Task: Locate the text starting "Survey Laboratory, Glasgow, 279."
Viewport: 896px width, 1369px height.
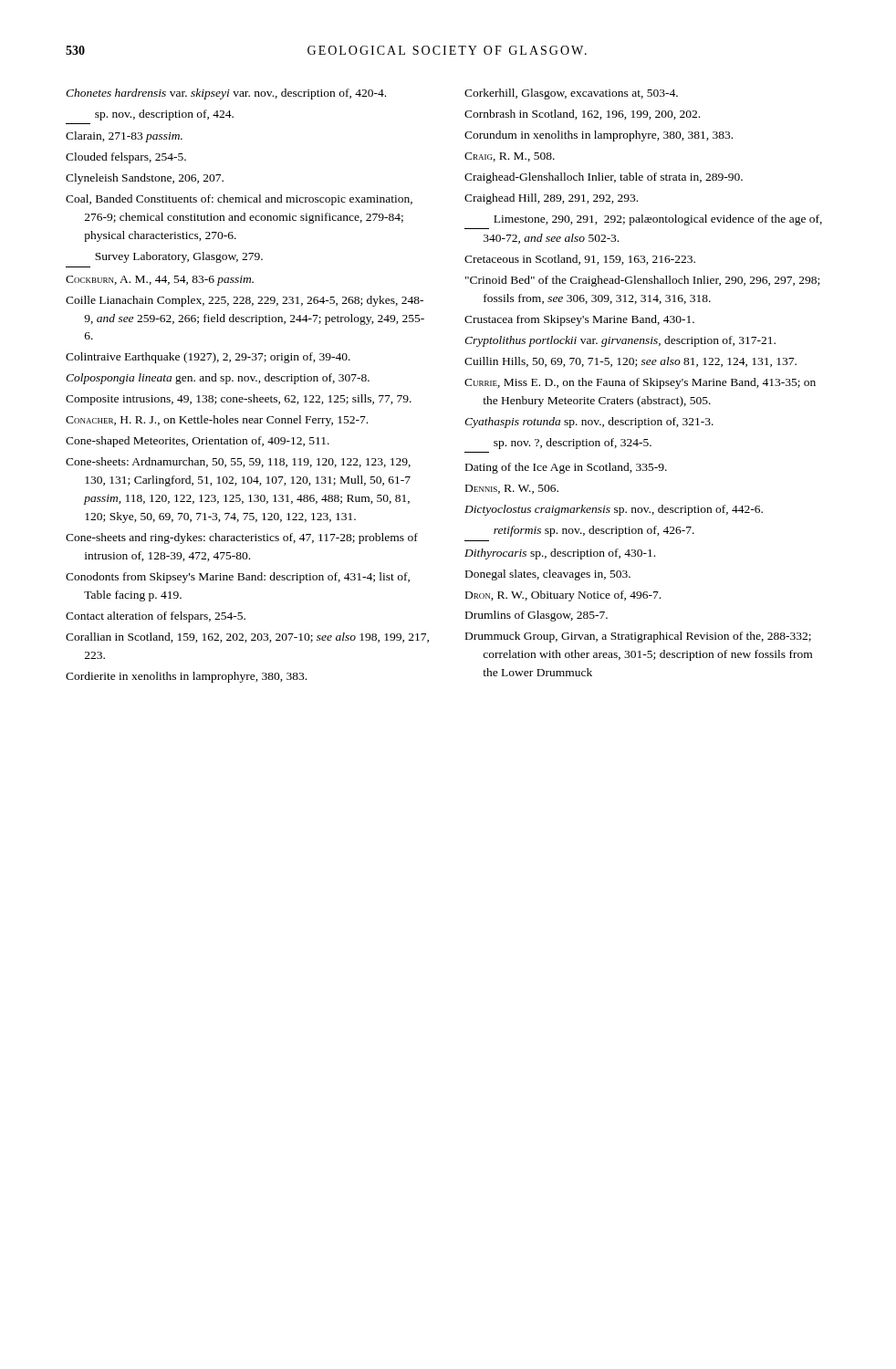Action: point(165,257)
